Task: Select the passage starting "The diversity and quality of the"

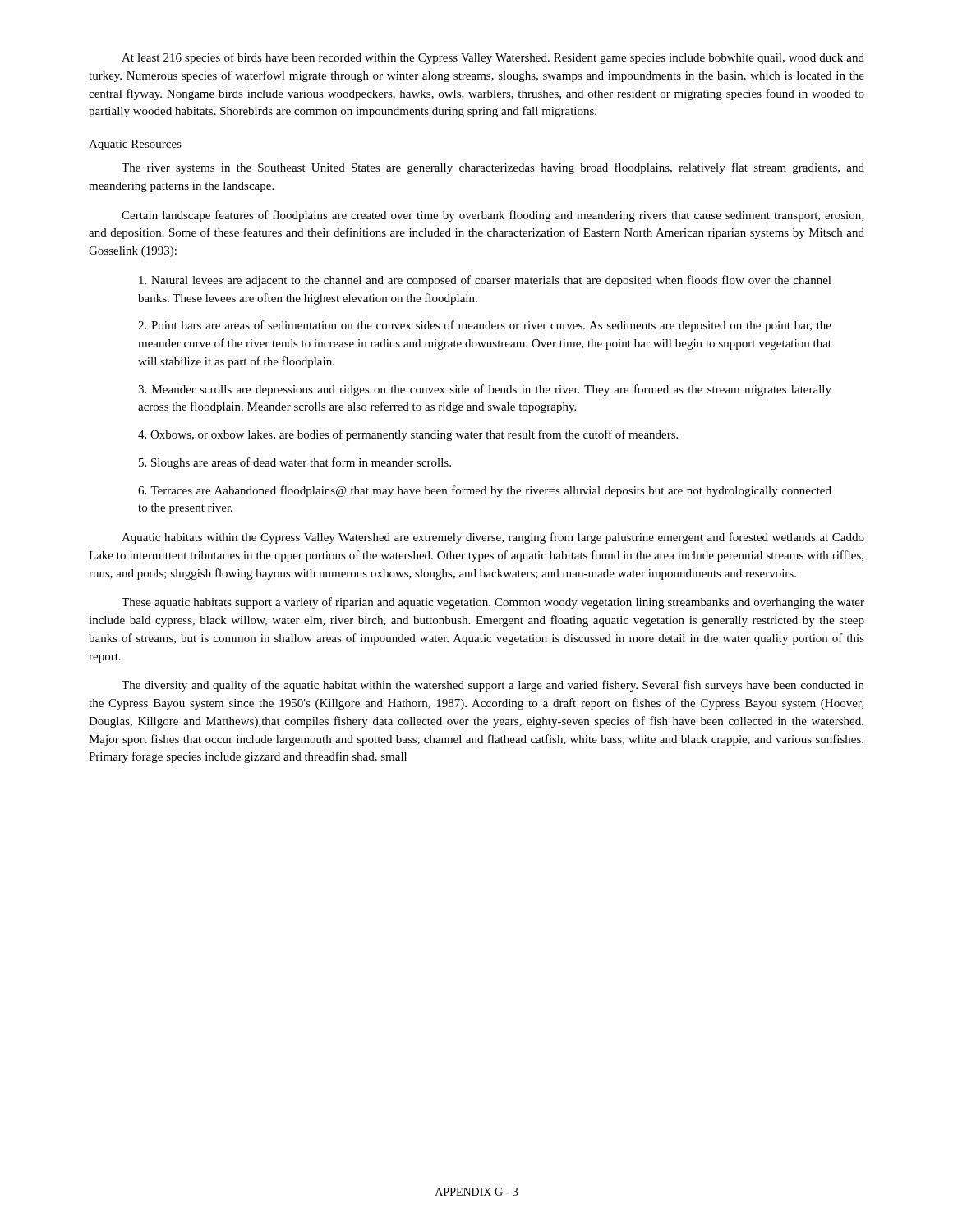Action: point(476,722)
